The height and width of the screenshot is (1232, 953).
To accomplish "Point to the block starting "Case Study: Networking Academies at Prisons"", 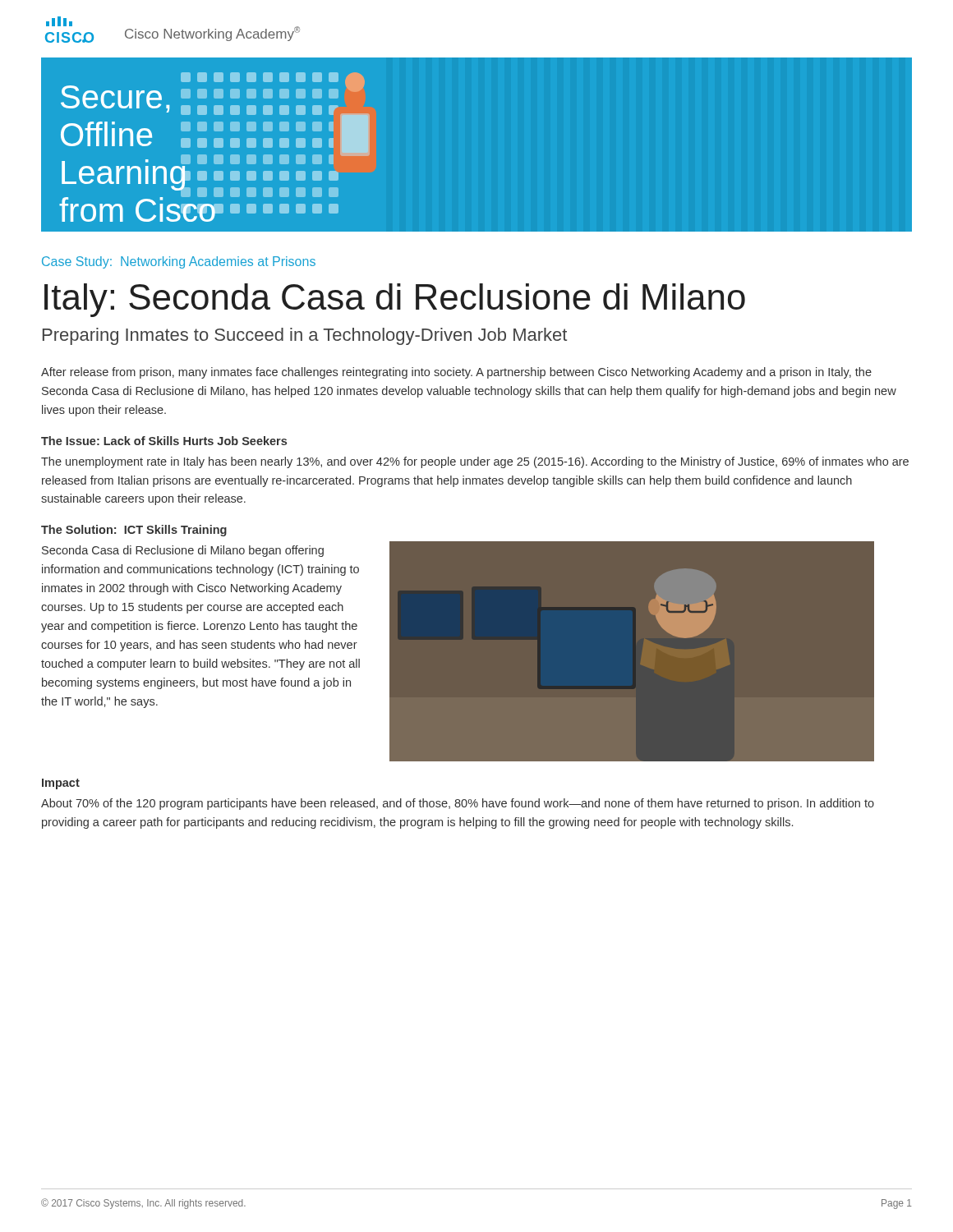I will pyautogui.click(x=178, y=262).
